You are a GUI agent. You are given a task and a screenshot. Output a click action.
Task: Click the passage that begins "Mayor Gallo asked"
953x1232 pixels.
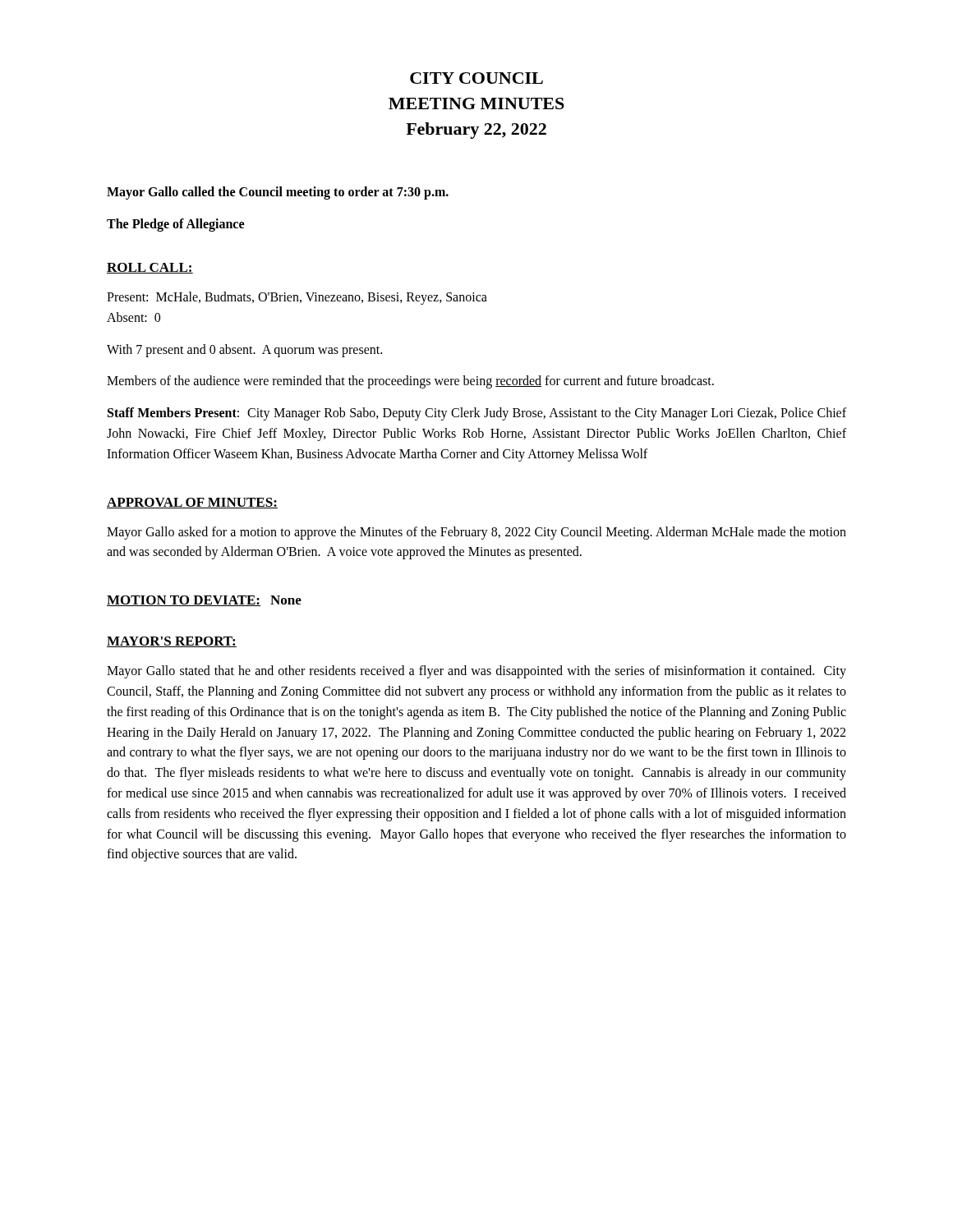[x=476, y=542]
